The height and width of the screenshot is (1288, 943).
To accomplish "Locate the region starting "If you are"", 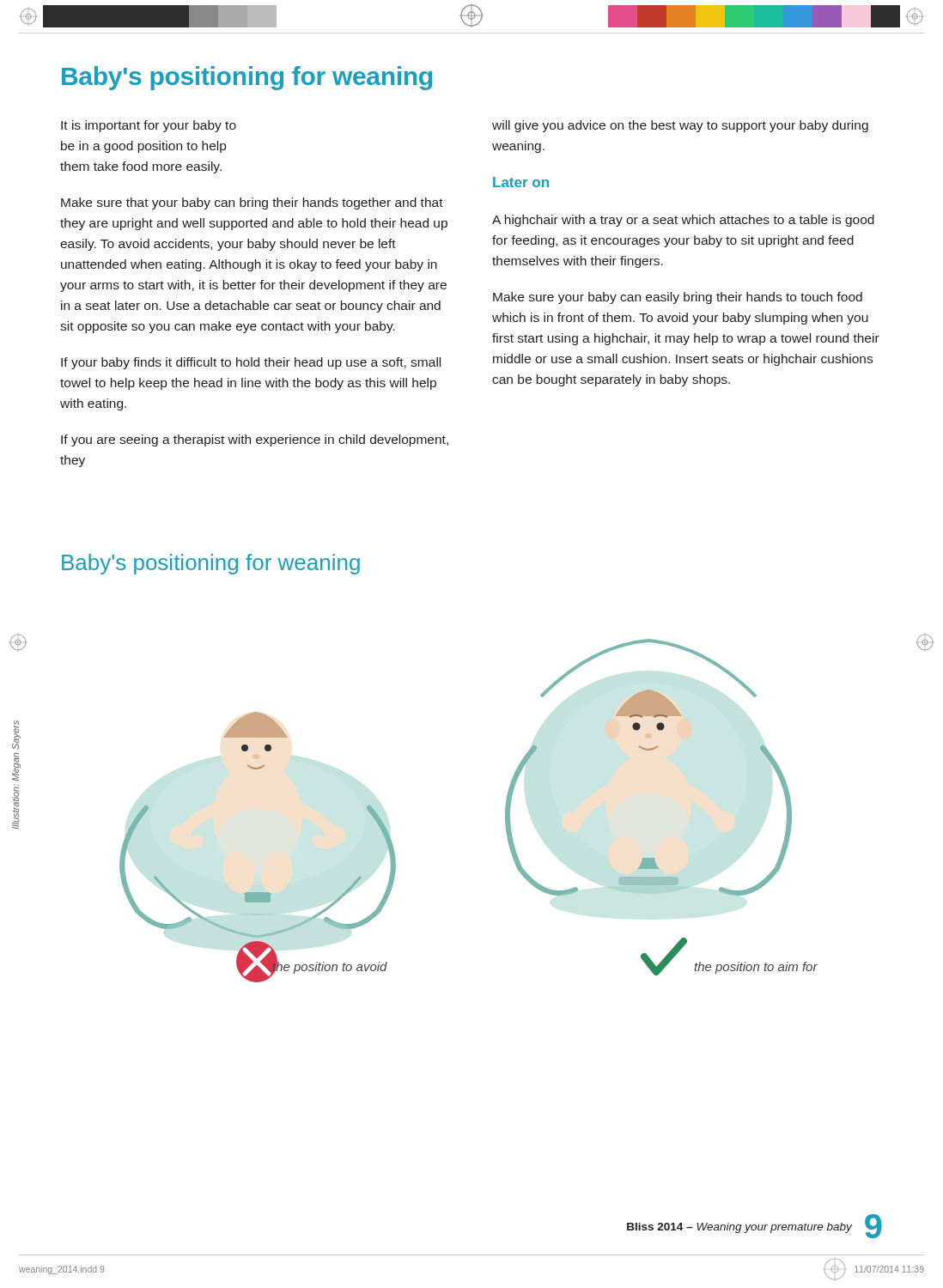I will (256, 450).
